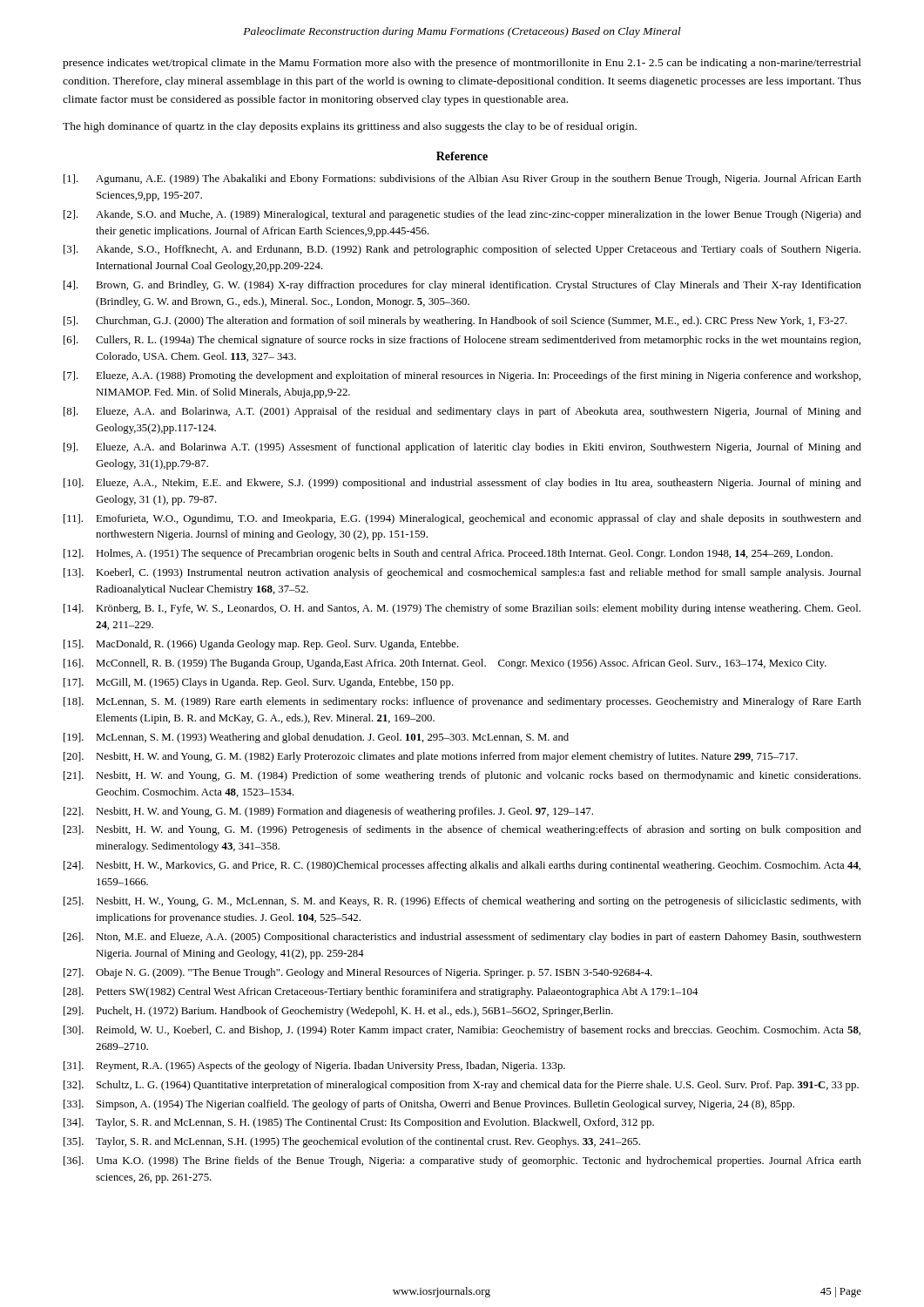Click on the text block starting "[32]. Schultz, L. G."
This screenshot has width=924, height=1307.
(462, 1085)
